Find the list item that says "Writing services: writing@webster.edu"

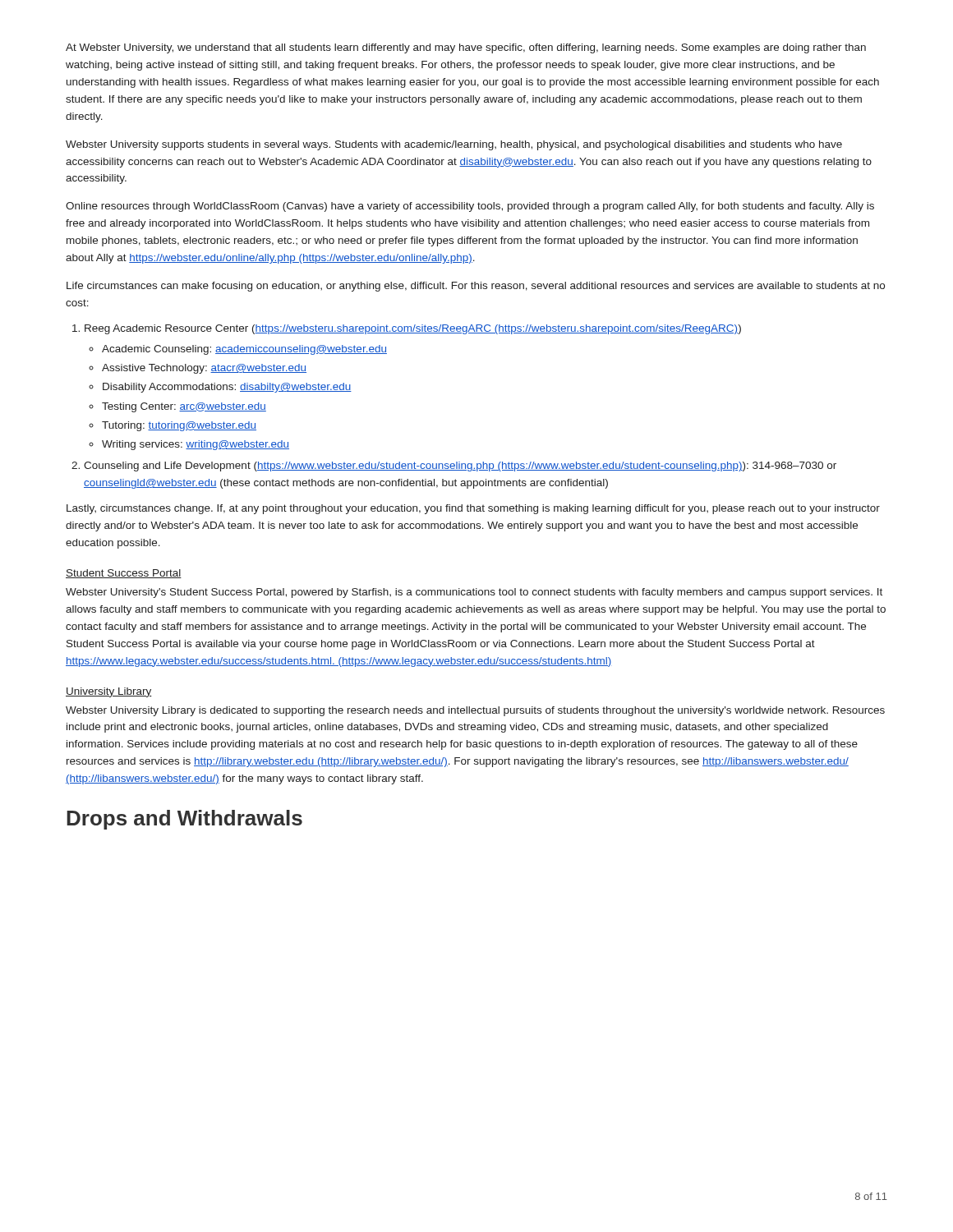(196, 444)
